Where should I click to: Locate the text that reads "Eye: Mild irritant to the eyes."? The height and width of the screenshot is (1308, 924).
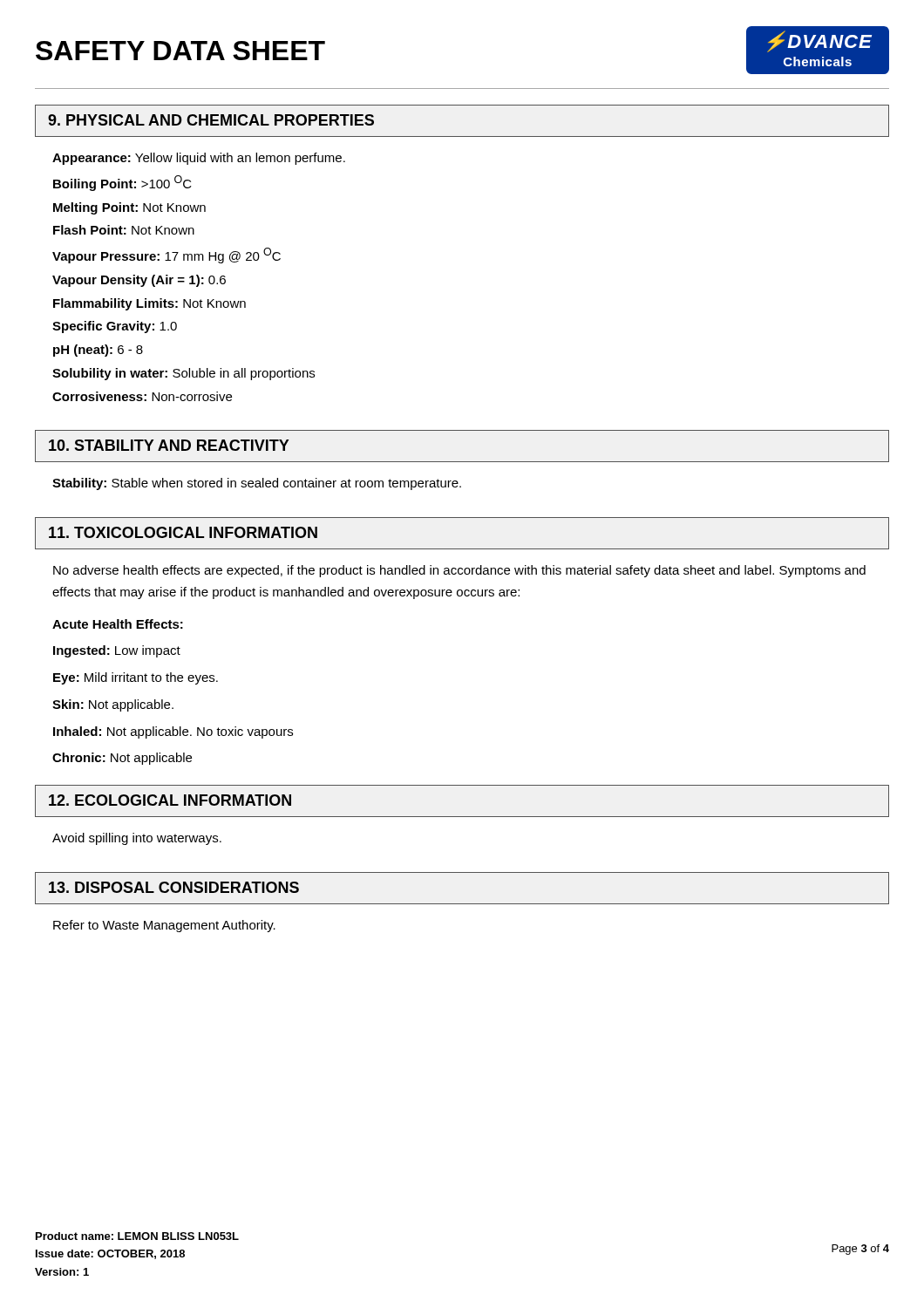(x=136, y=678)
